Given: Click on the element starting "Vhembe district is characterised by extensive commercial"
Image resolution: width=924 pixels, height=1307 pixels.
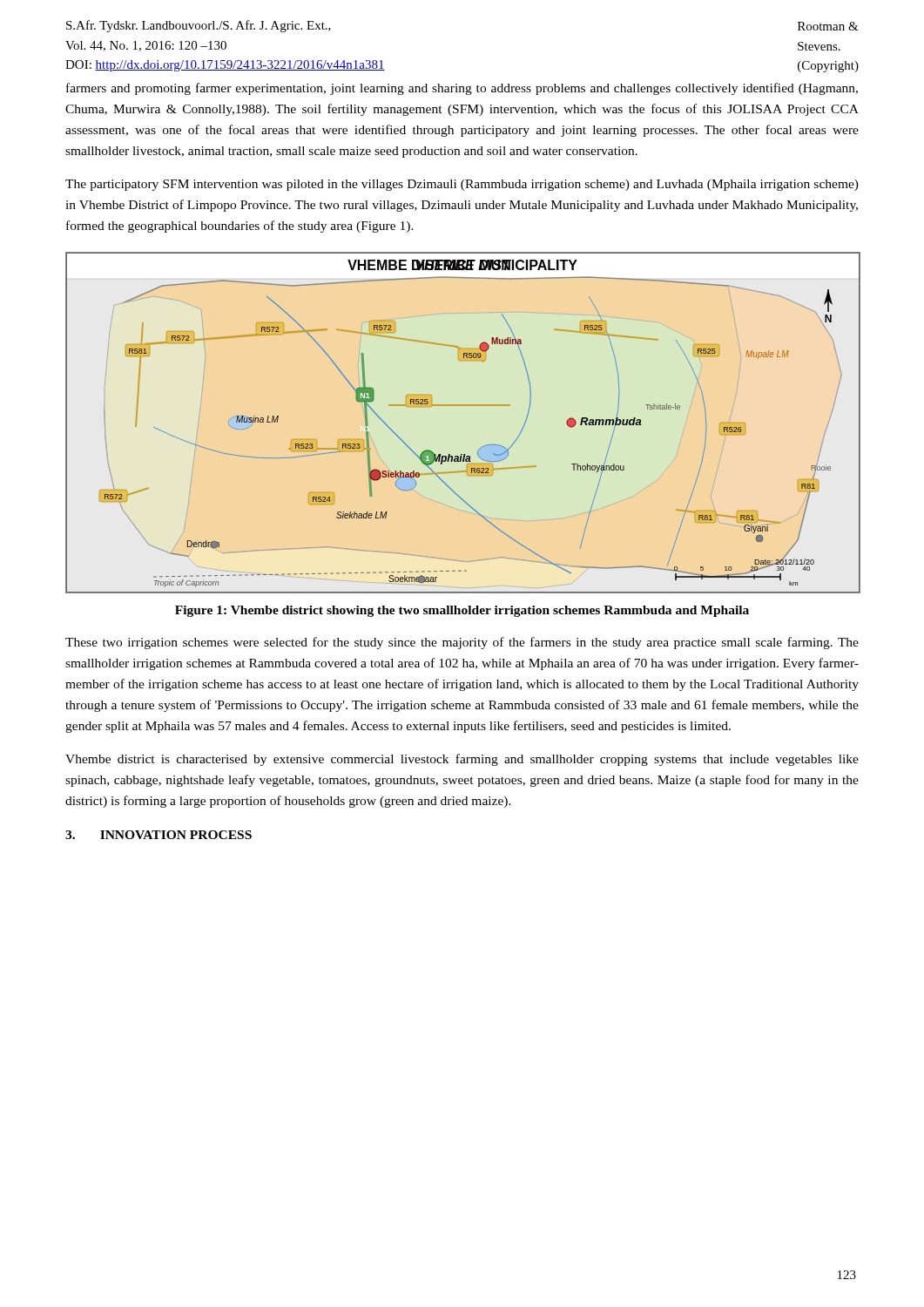Looking at the screenshot, I should coord(462,780).
